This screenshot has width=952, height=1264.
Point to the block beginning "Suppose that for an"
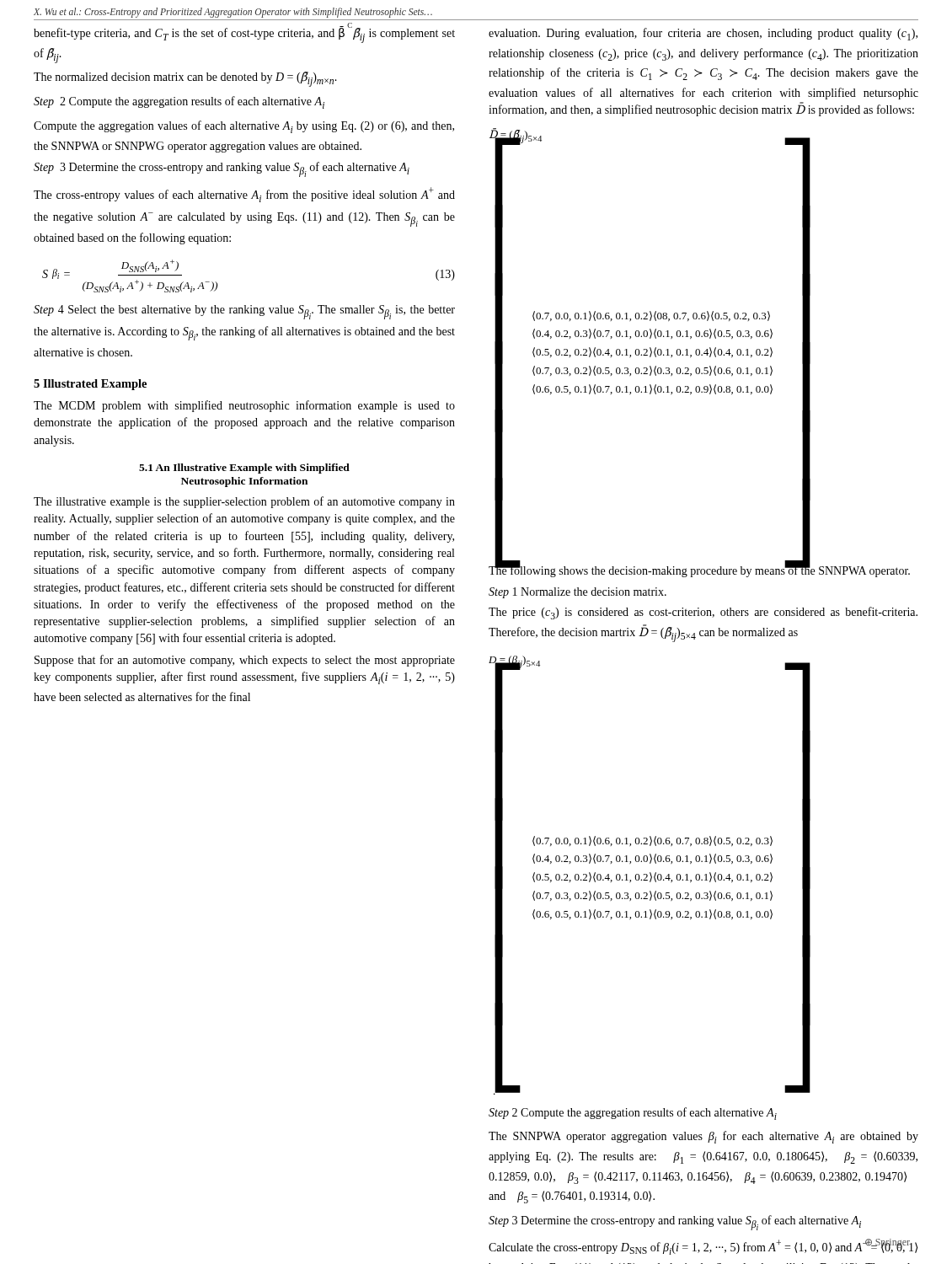pos(244,679)
